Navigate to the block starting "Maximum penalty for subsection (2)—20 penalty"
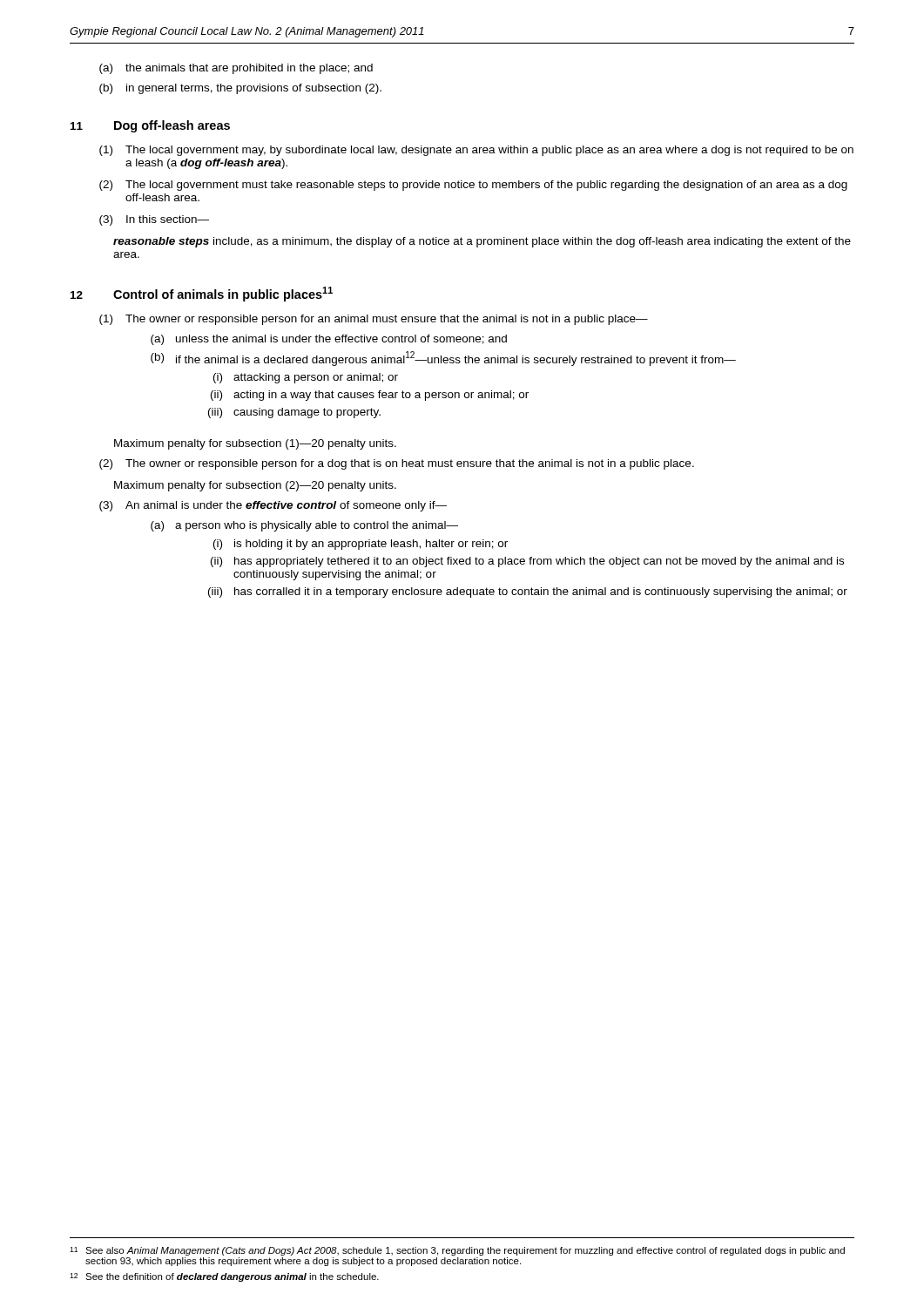The image size is (924, 1307). tap(255, 485)
